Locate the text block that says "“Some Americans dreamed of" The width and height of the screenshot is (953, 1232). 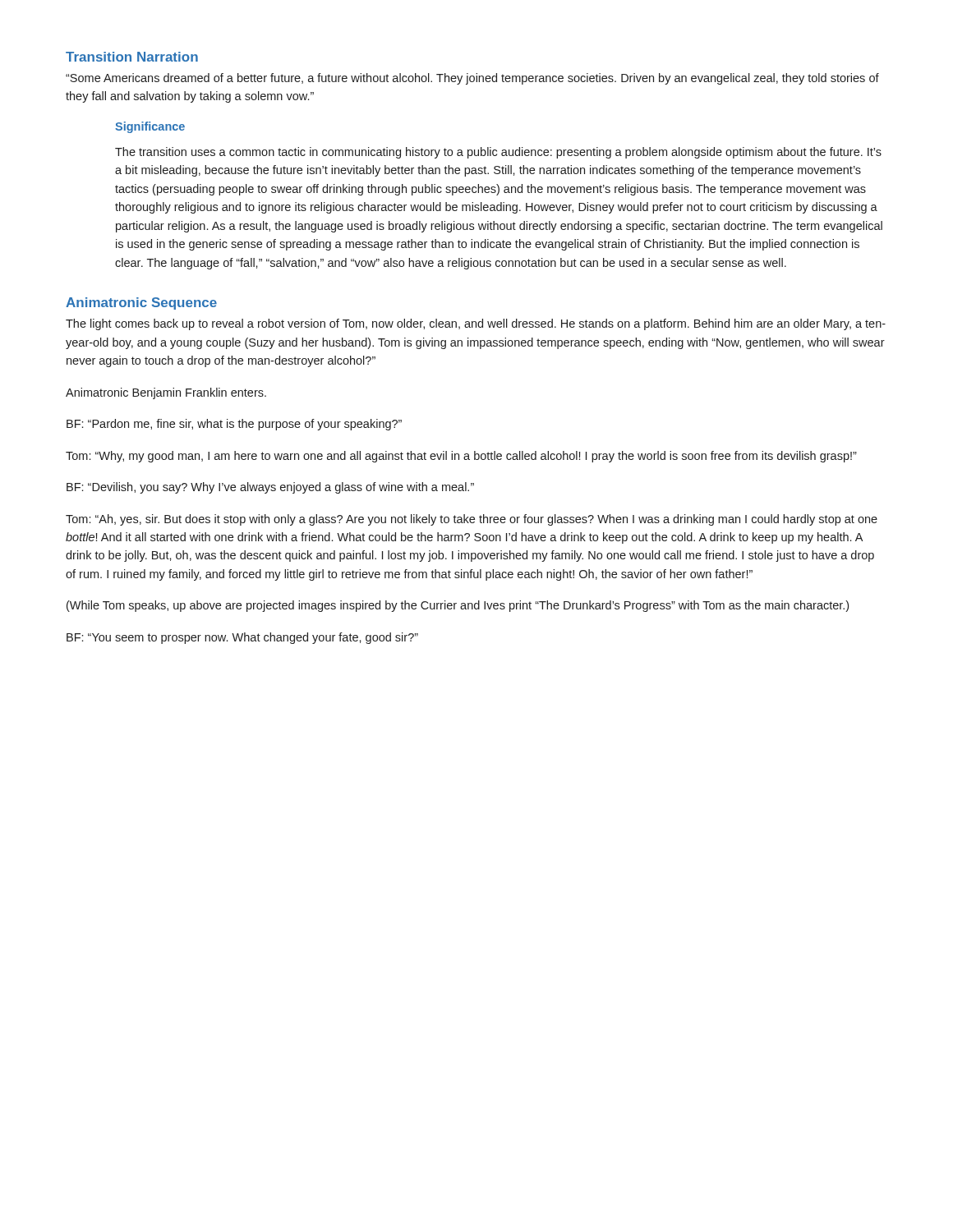point(472,87)
